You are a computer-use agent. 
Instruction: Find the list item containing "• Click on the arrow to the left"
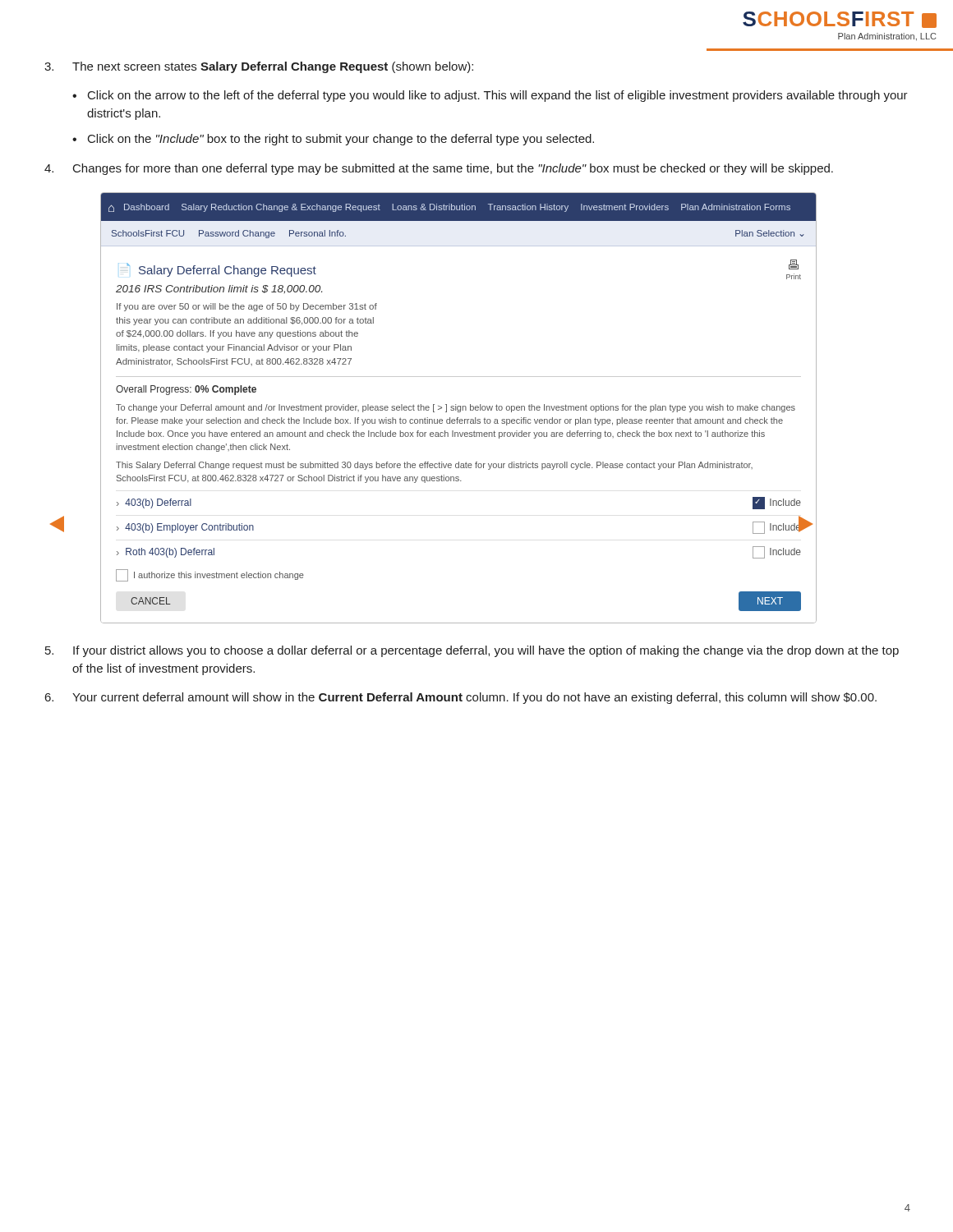(x=492, y=104)
